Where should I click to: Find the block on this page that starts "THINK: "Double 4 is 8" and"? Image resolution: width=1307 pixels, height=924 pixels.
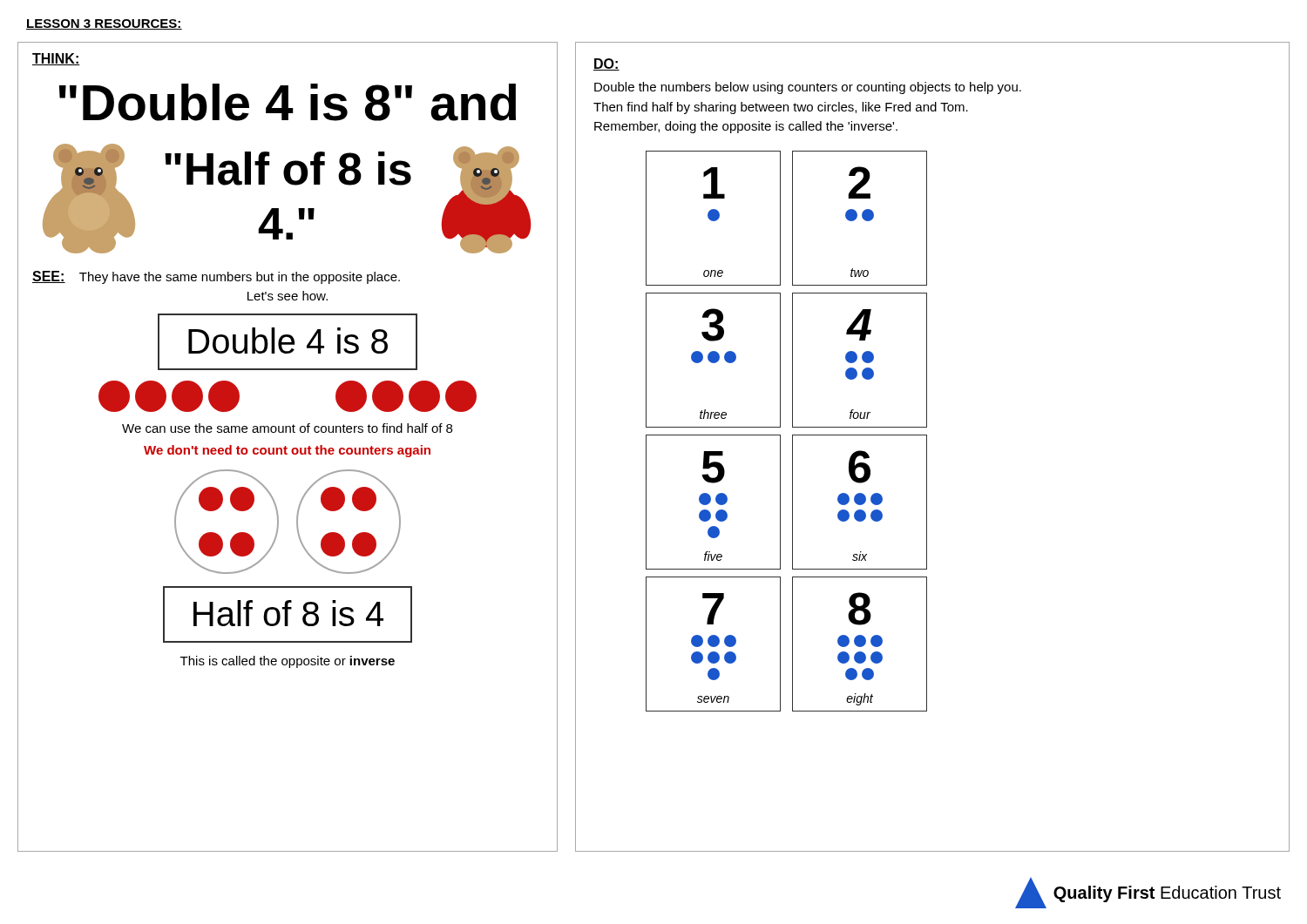[288, 359]
